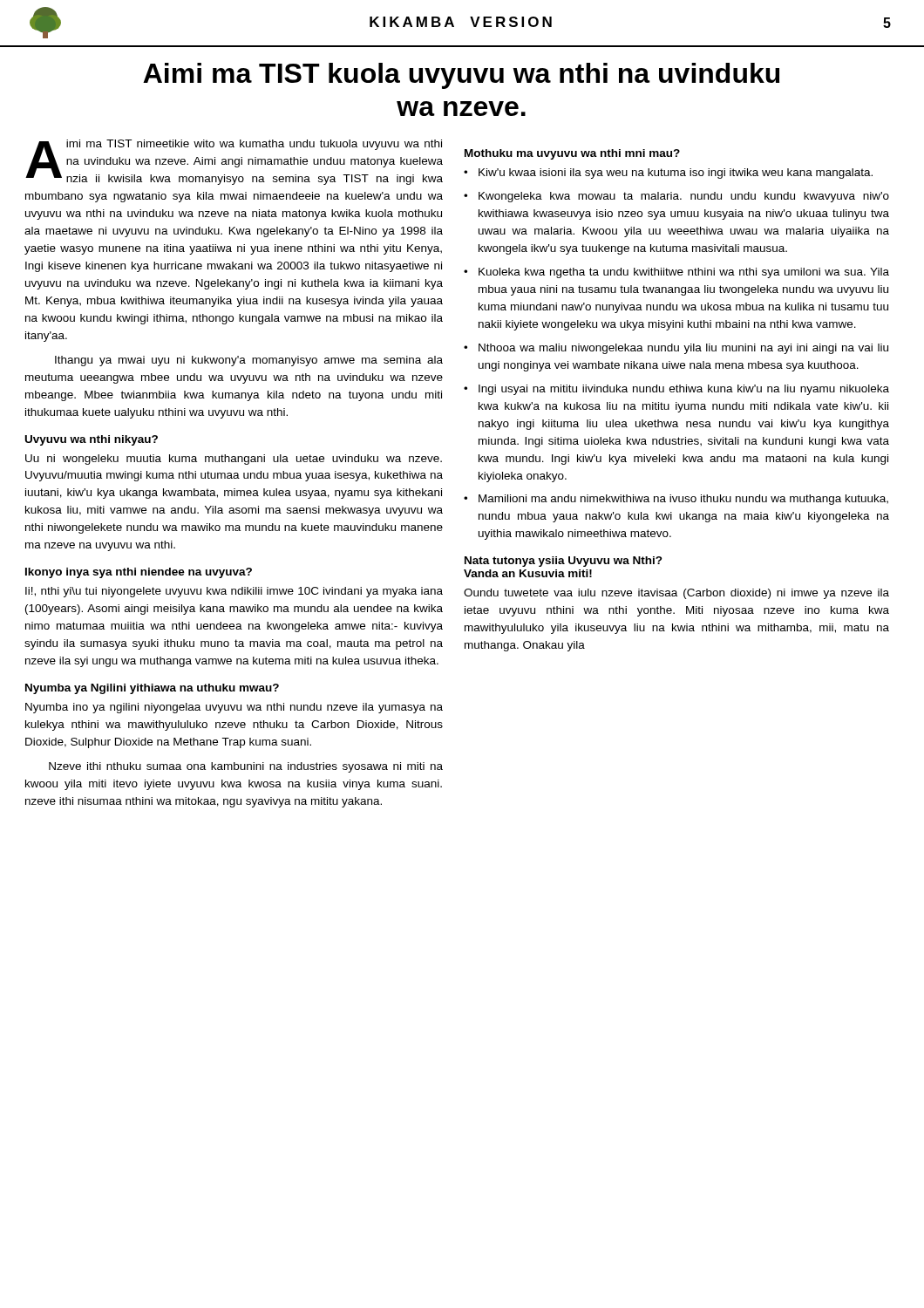Click the title that begins "Aimi ma TIST kuola uvyuvu wa"
The height and width of the screenshot is (1308, 924).
(462, 90)
